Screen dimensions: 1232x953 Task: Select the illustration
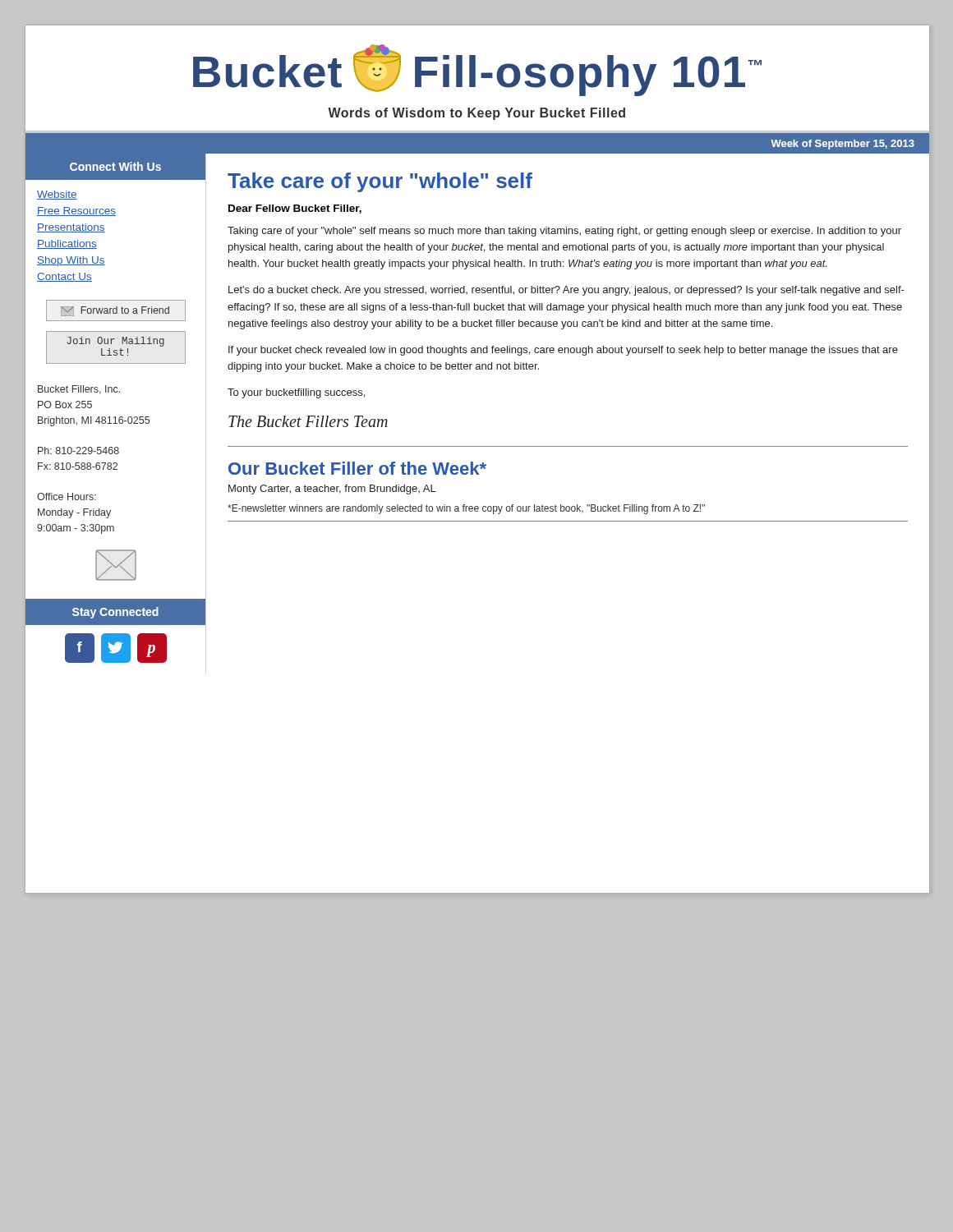115,565
